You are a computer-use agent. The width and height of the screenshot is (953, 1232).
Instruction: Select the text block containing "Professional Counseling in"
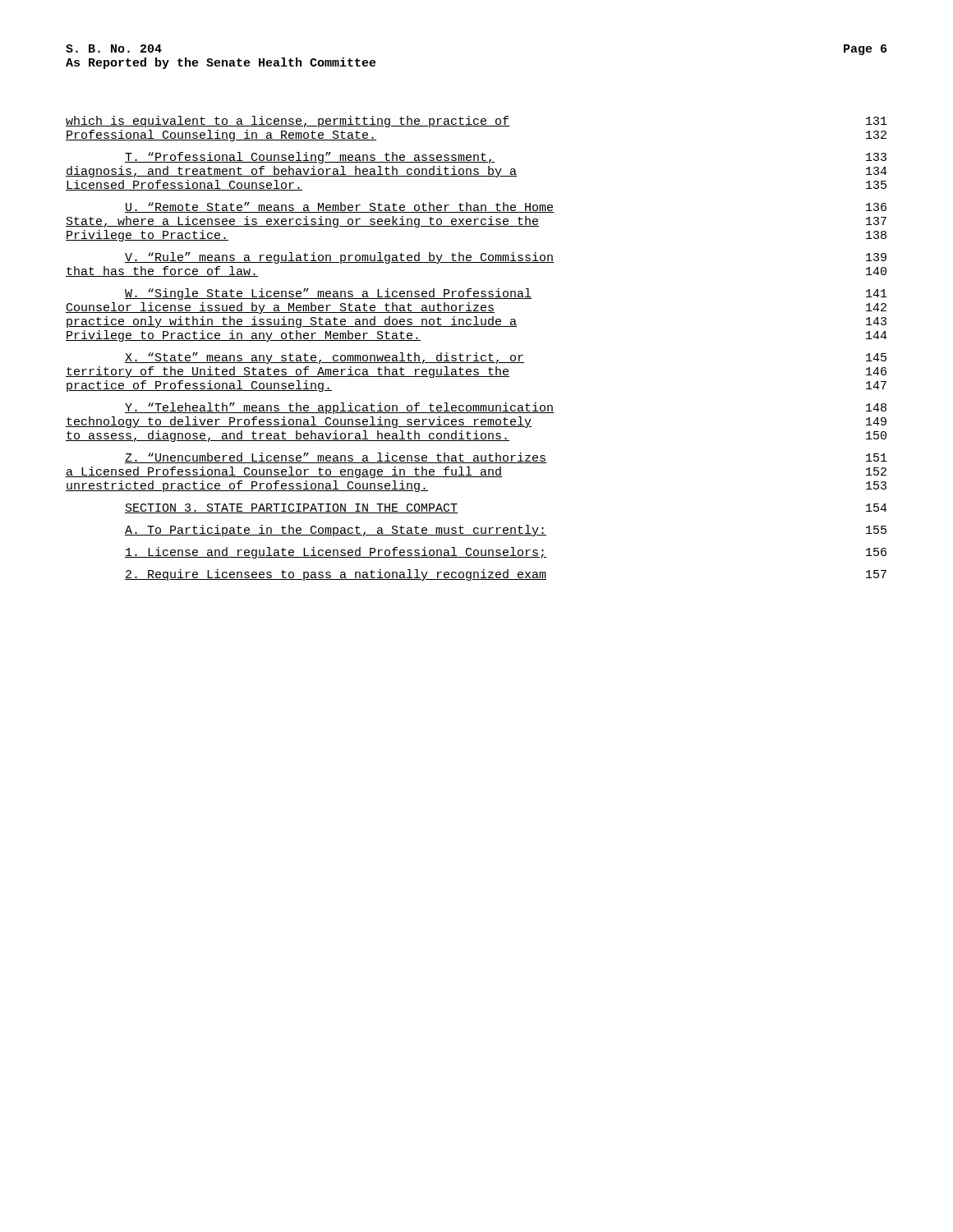pos(476,136)
